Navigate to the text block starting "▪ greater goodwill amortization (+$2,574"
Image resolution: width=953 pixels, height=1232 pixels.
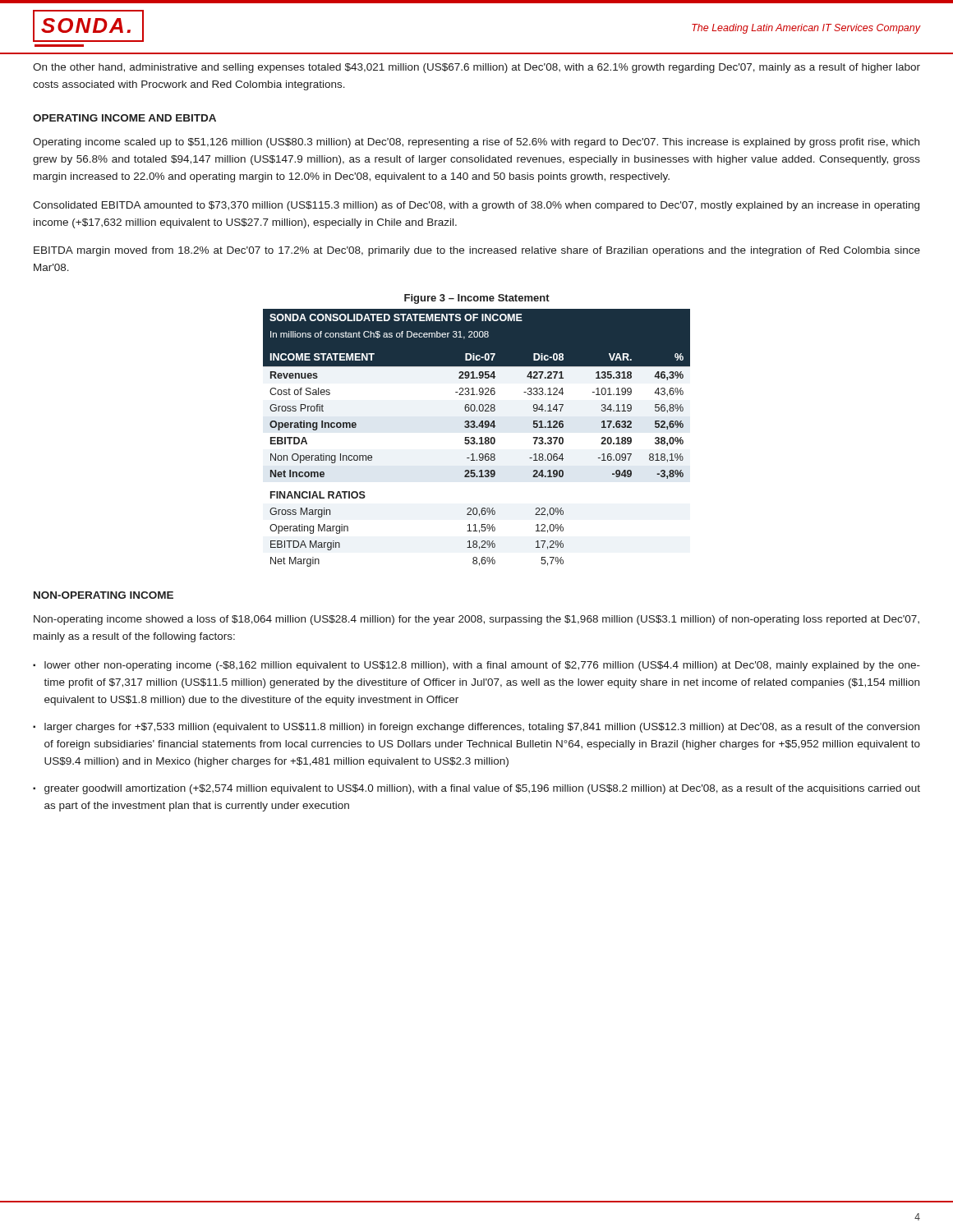476,797
